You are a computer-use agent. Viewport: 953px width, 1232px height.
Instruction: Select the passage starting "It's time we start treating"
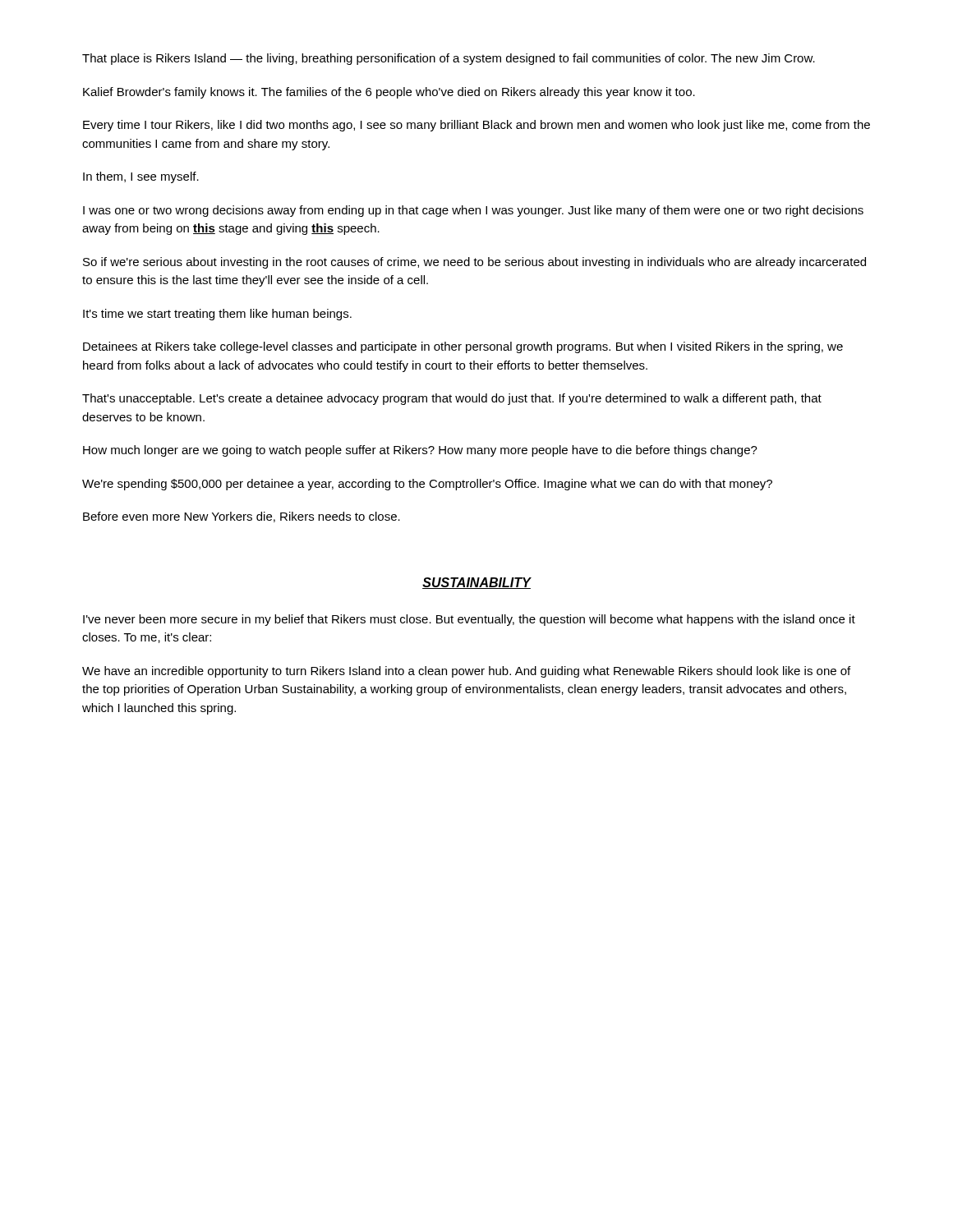[x=217, y=313]
